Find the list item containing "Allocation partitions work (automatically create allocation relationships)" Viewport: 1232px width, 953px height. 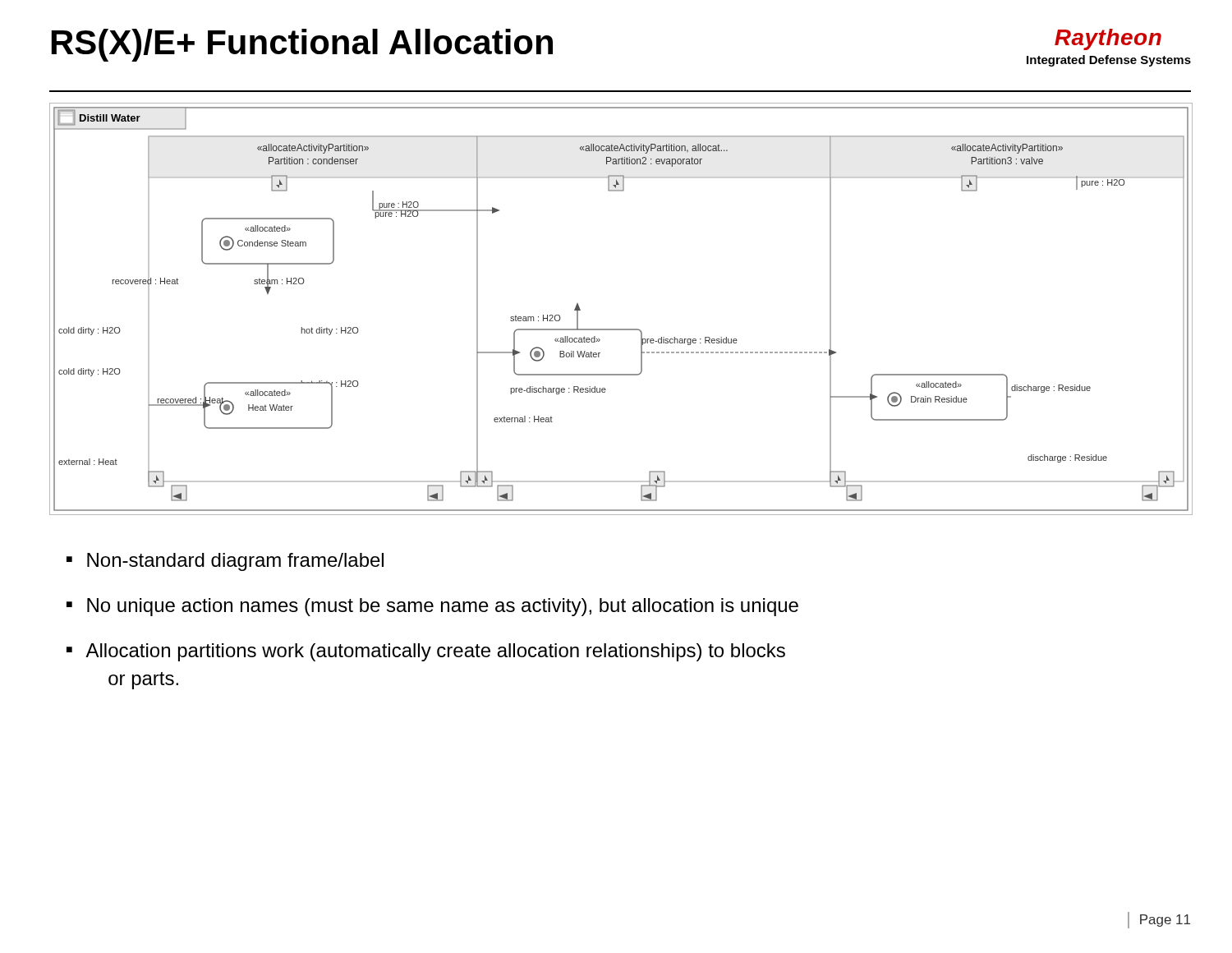[x=616, y=664]
